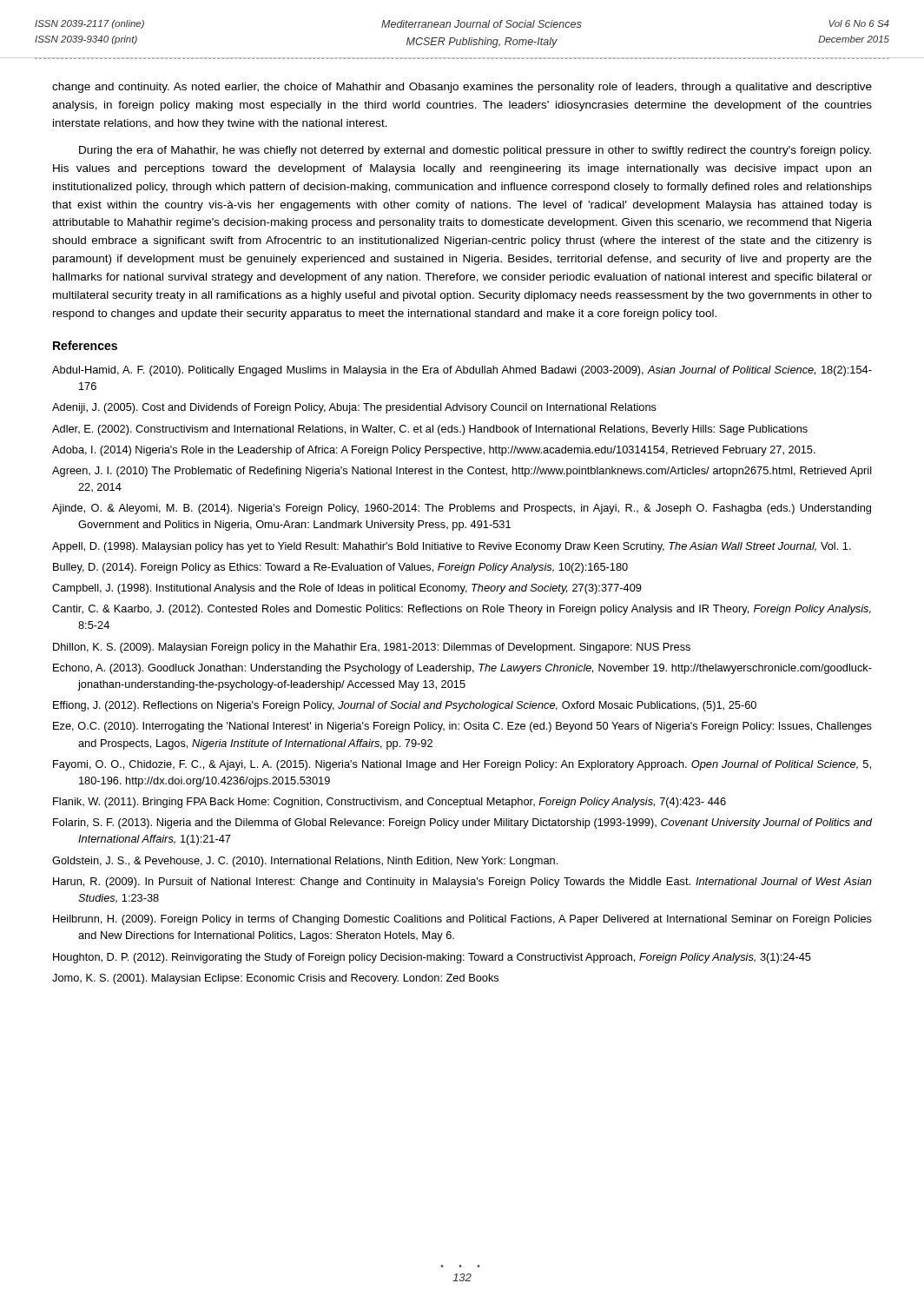924x1303 pixels.
Task: Locate the block of text that opens with "Flanik, W. (2011). Bringing"
Action: (389, 801)
